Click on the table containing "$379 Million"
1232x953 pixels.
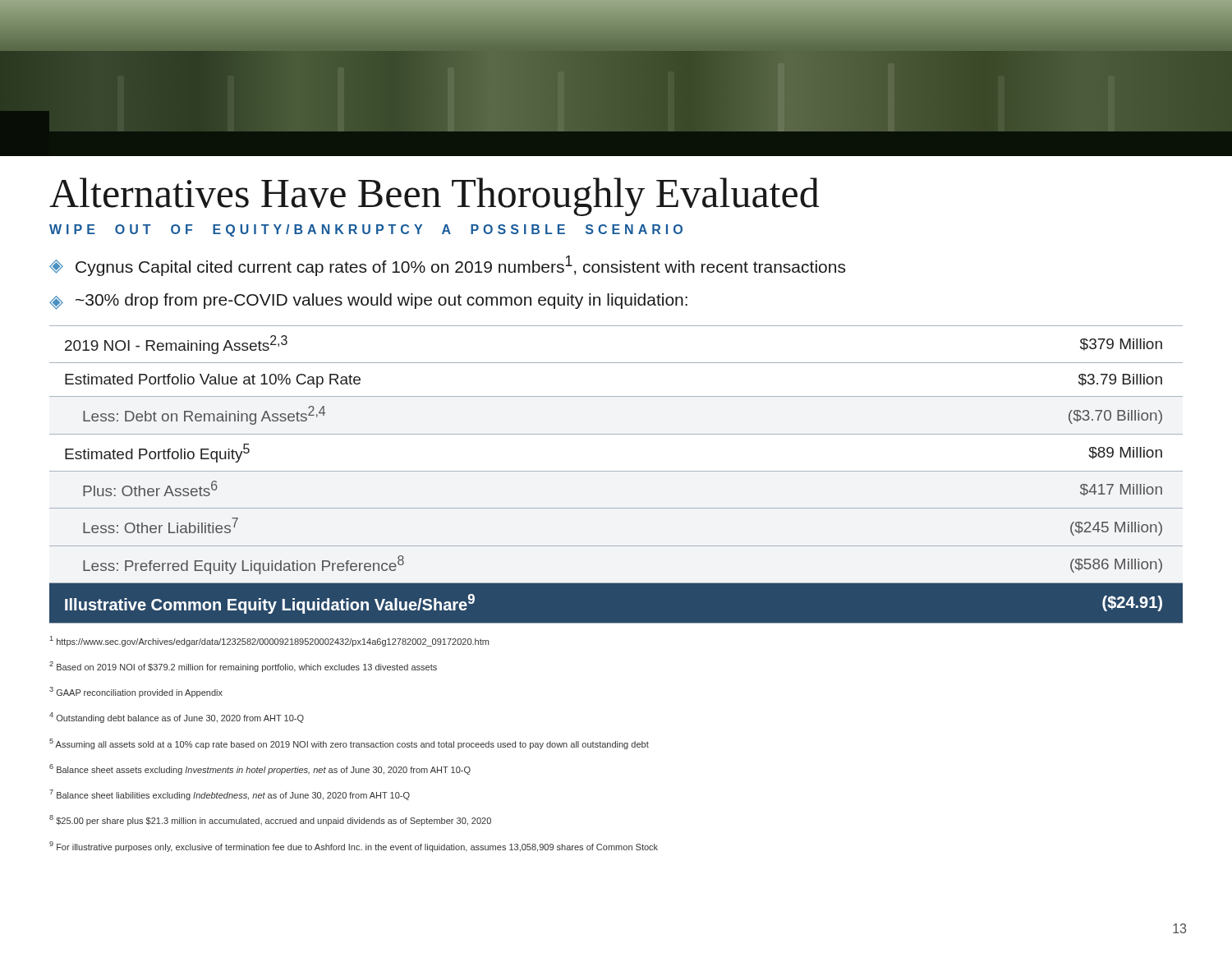(616, 474)
